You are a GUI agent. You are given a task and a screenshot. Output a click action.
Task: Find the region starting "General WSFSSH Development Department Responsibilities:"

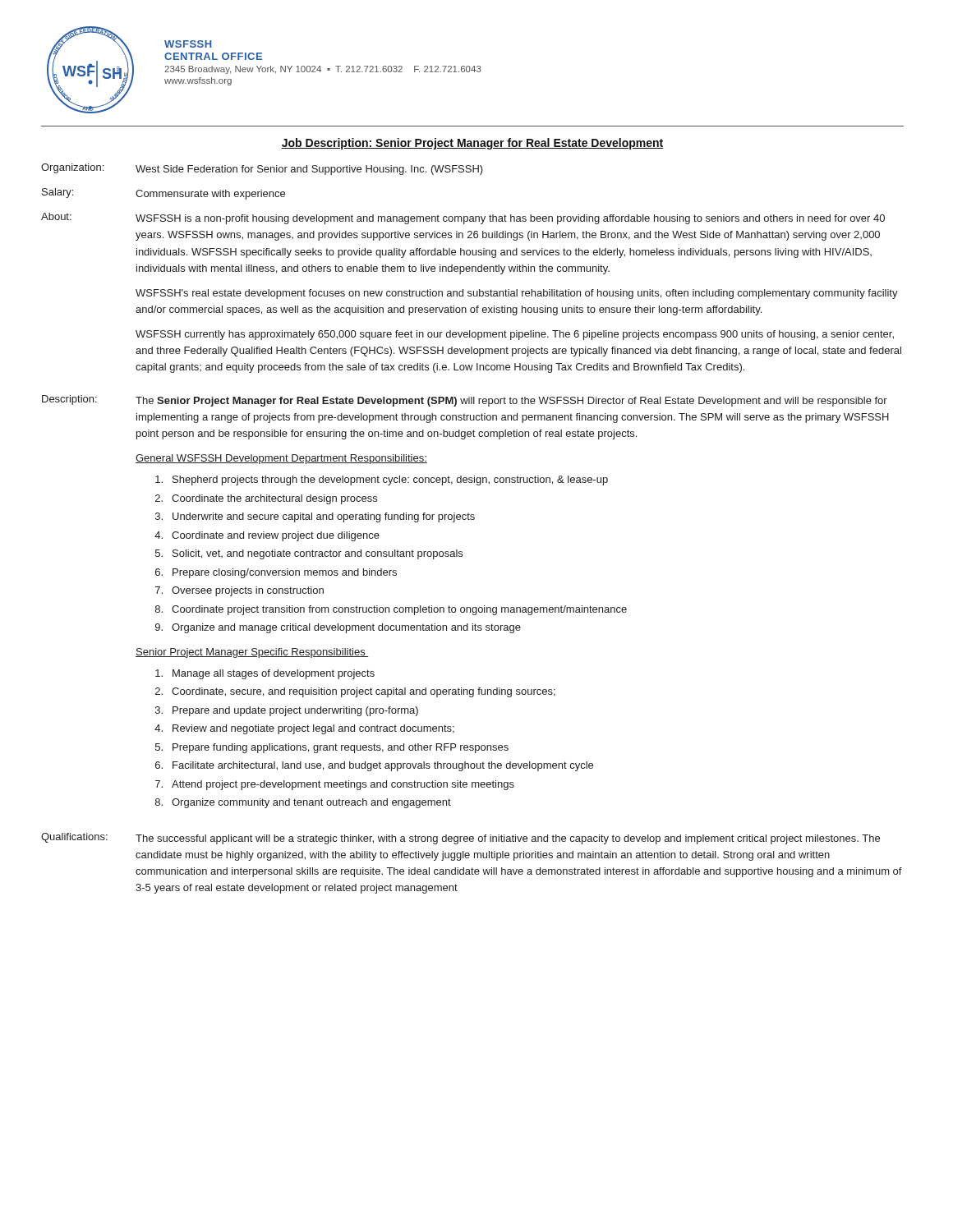pyautogui.click(x=281, y=458)
